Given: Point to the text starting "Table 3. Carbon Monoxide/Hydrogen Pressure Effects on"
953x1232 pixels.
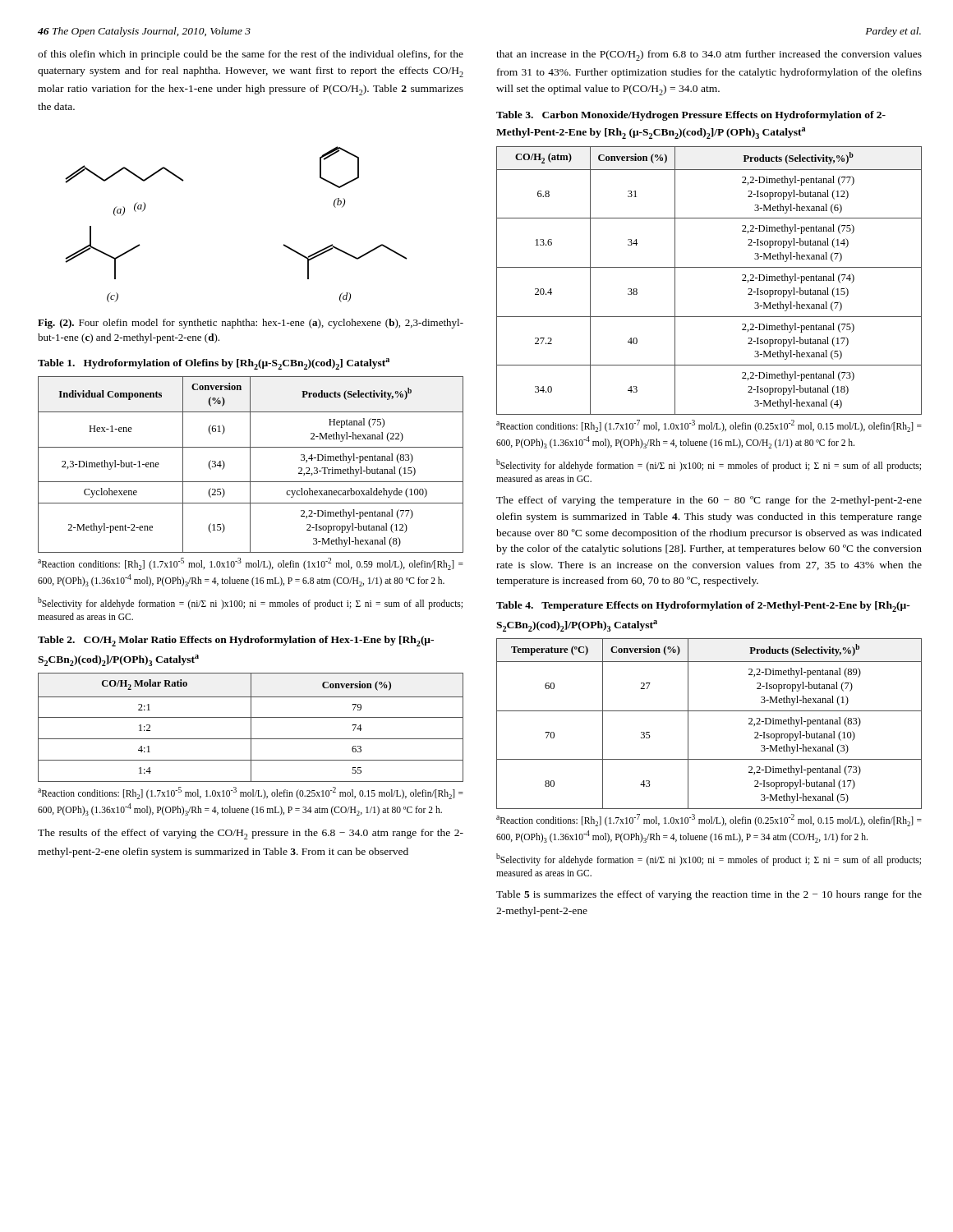Looking at the screenshot, I should (x=691, y=125).
